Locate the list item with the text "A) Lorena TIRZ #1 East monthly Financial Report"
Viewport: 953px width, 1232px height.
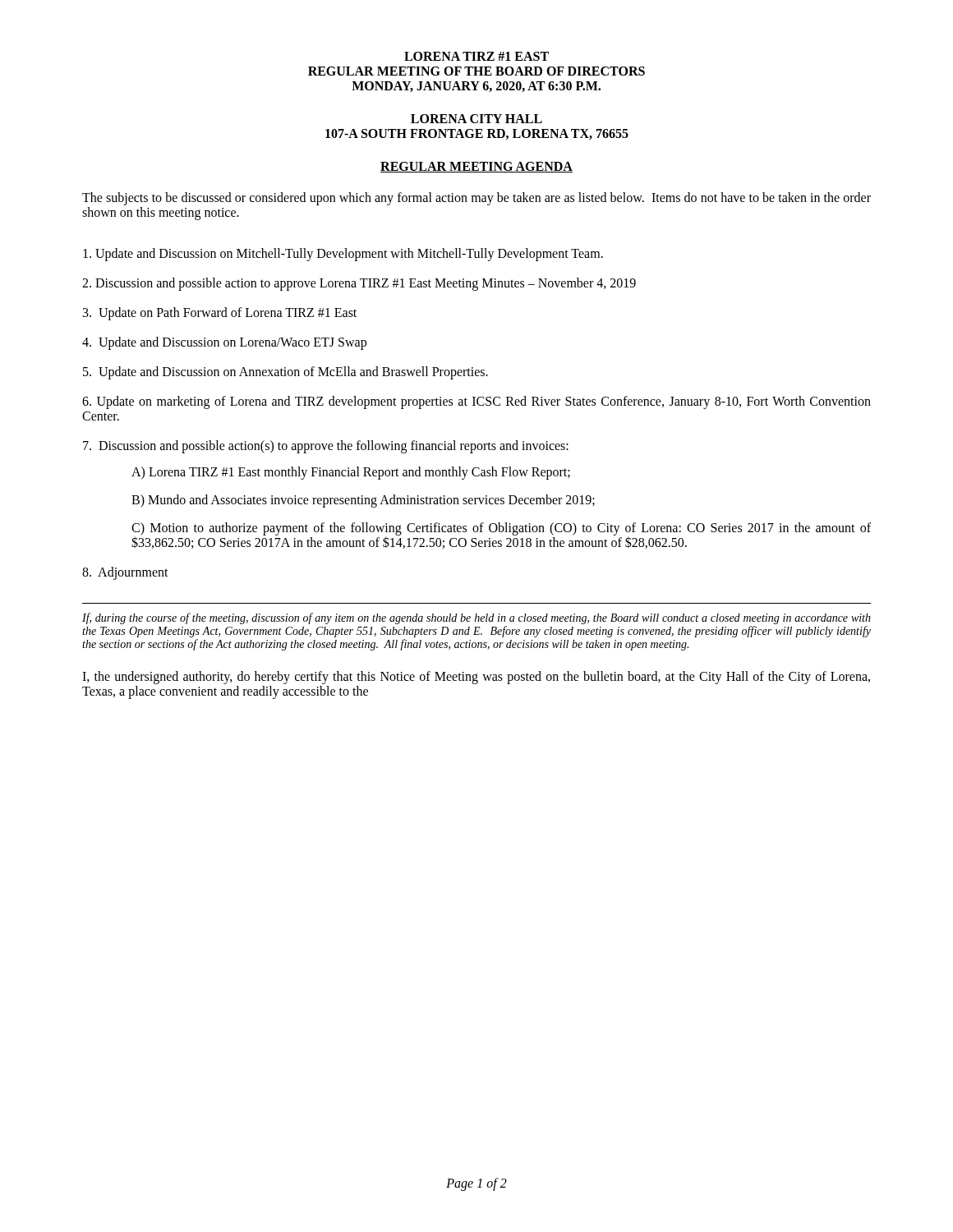click(351, 472)
